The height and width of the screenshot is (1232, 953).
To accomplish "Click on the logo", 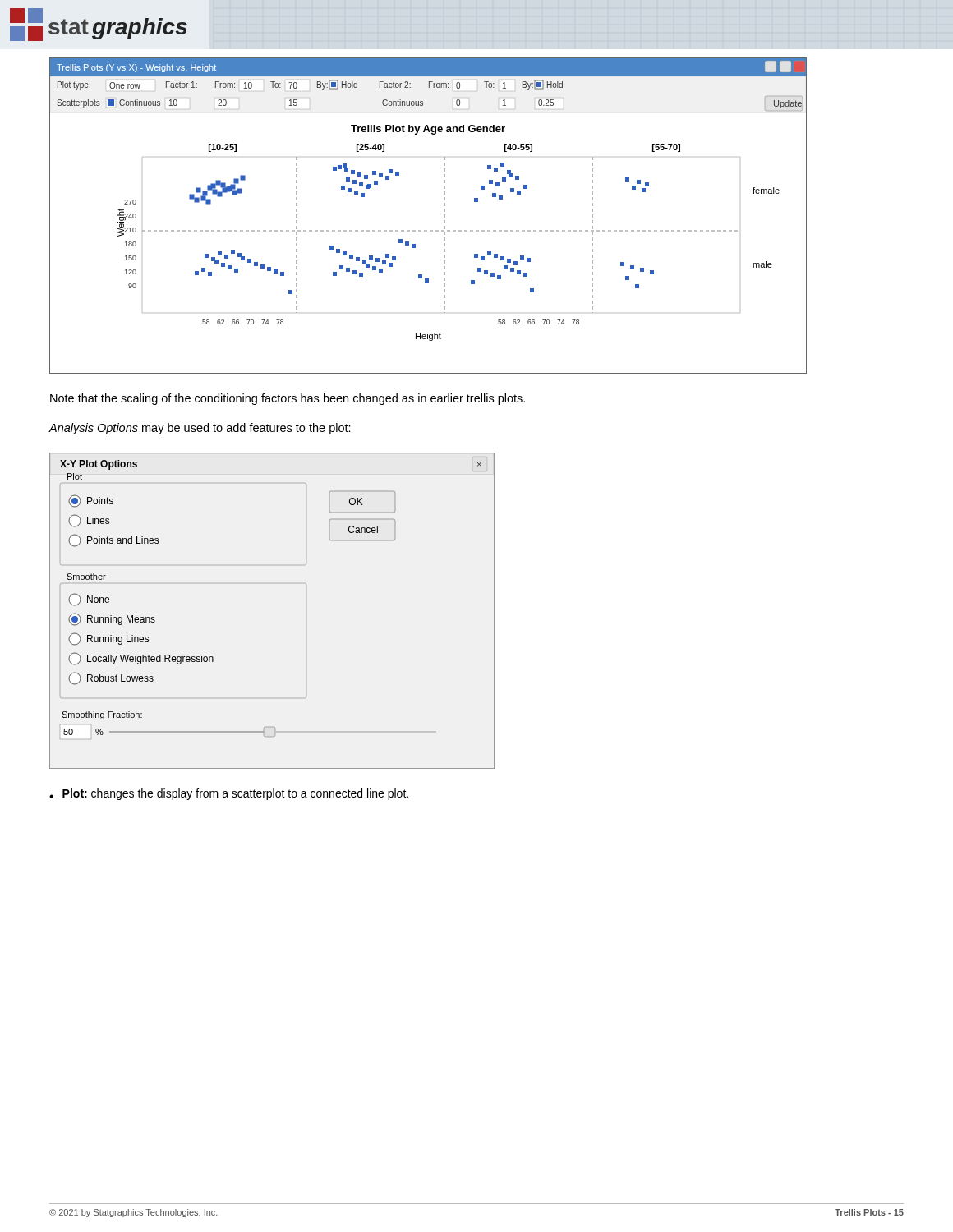I will (476, 25).
